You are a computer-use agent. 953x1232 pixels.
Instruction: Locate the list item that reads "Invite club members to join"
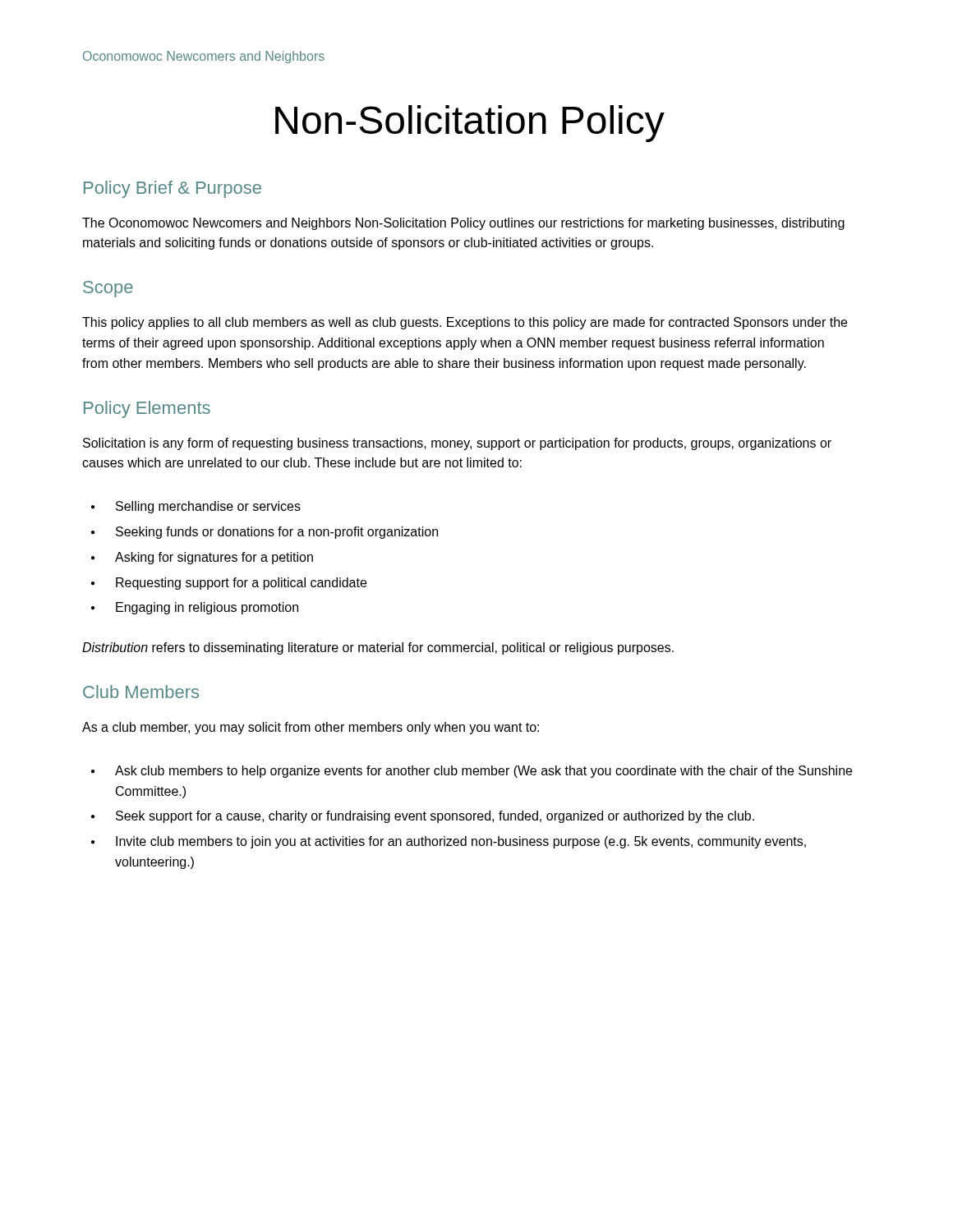(x=461, y=852)
